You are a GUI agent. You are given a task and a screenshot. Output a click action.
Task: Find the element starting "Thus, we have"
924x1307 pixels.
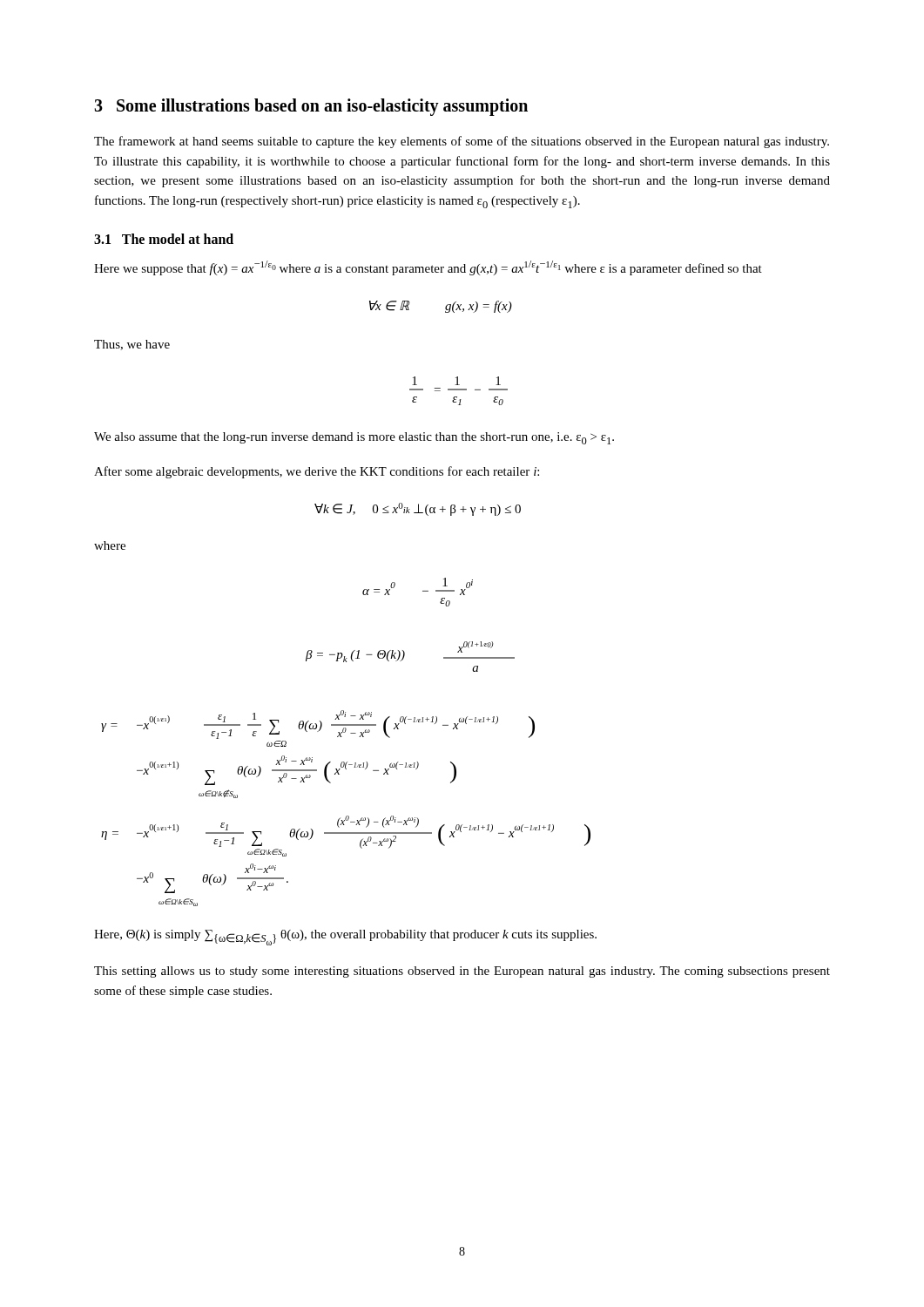pyautogui.click(x=132, y=345)
